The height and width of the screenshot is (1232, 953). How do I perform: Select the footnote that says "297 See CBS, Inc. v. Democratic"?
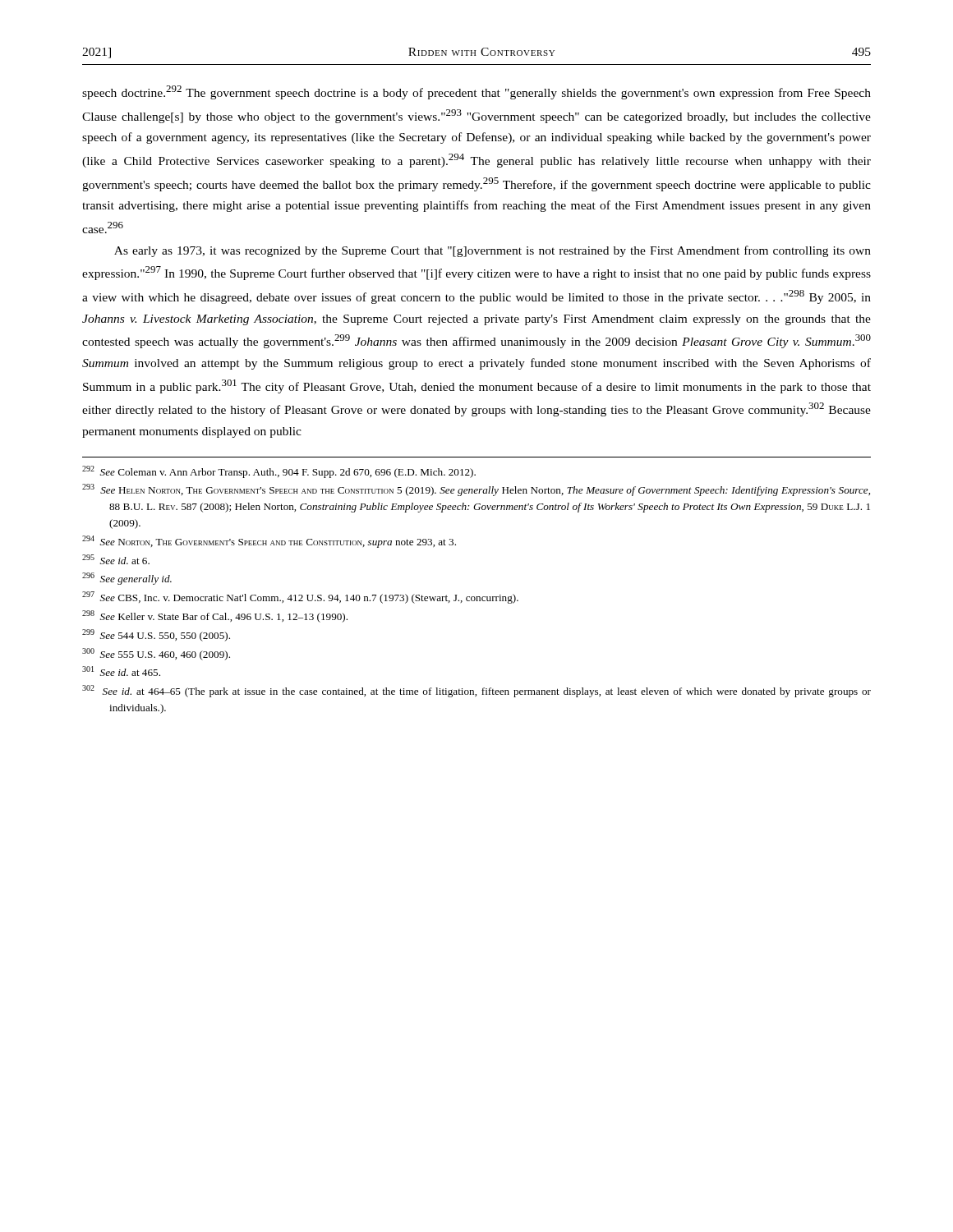(300, 597)
